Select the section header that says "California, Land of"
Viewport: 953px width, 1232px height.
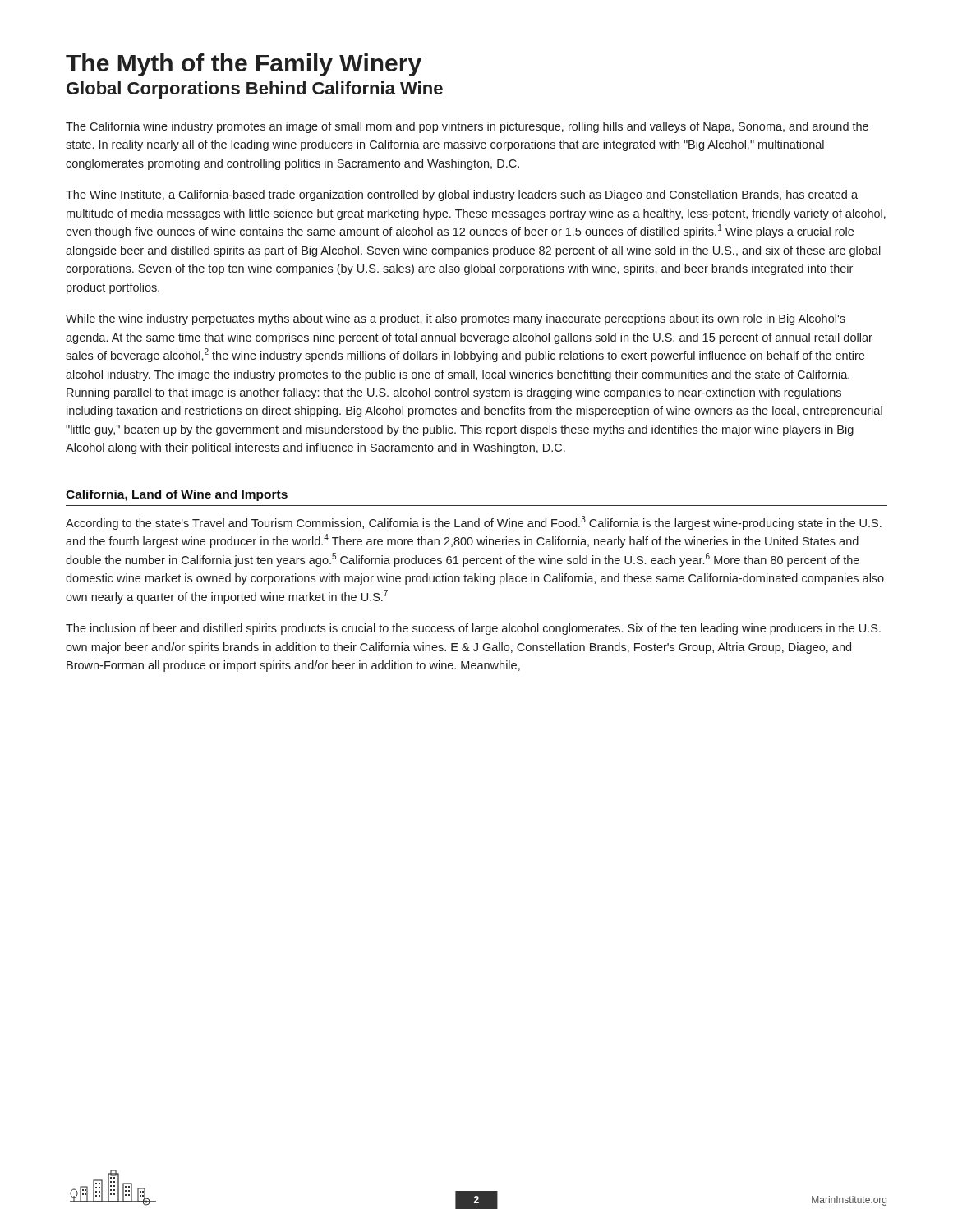point(177,494)
